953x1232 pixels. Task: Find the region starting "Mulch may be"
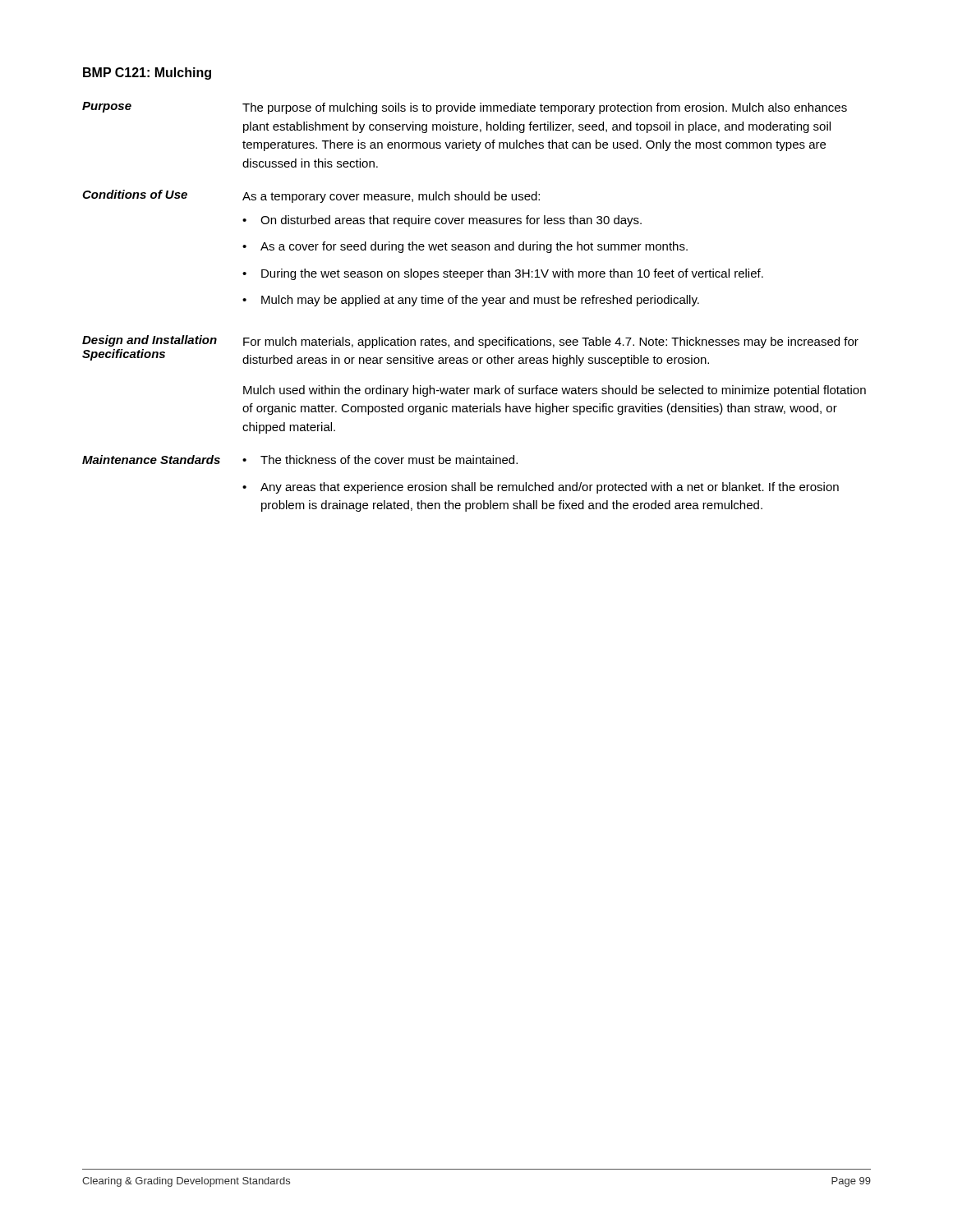click(x=480, y=299)
